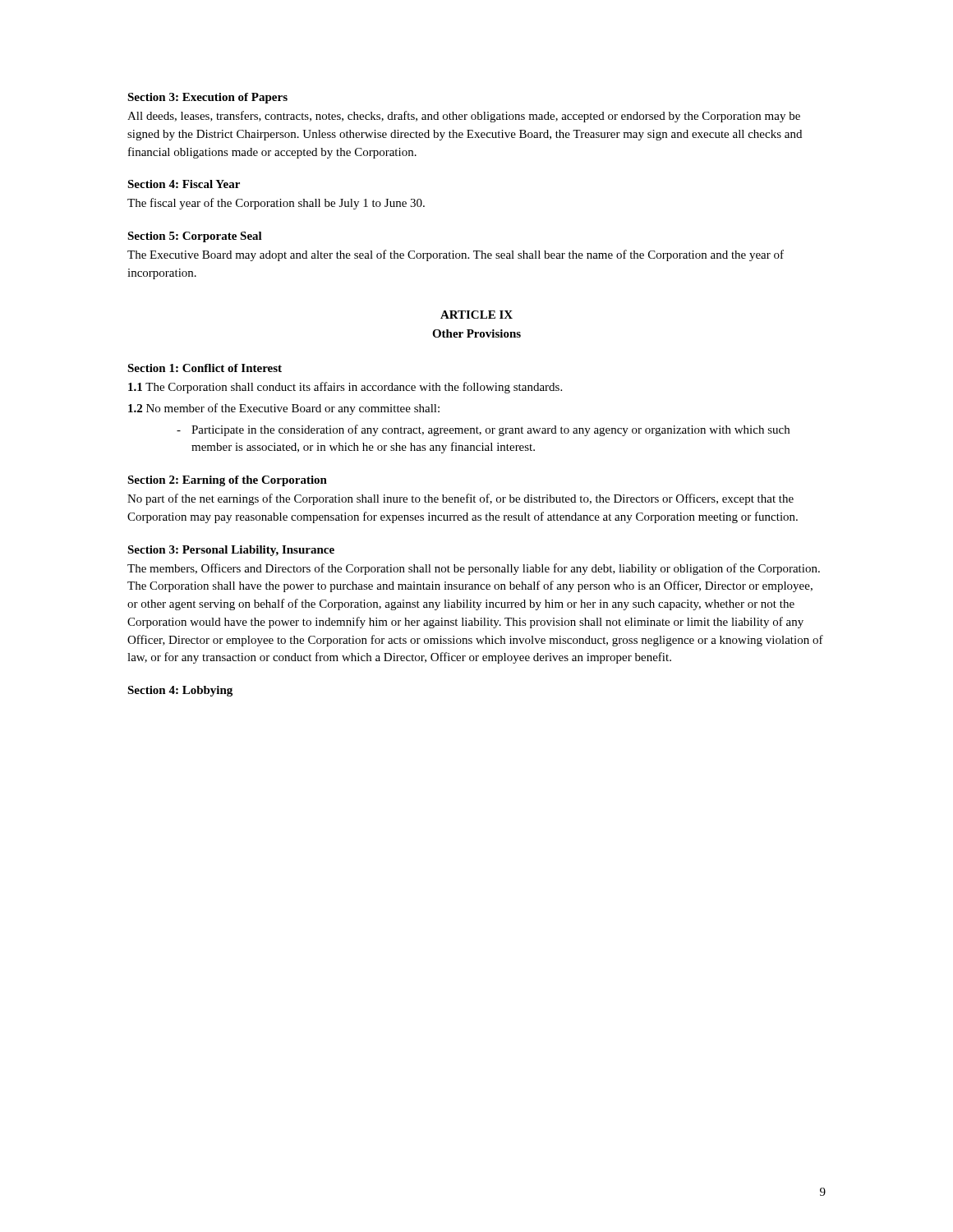The image size is (953, 1232).
Task: Locate the text "Section 2: Earning of the Corporation"
Action: (227, 480)
